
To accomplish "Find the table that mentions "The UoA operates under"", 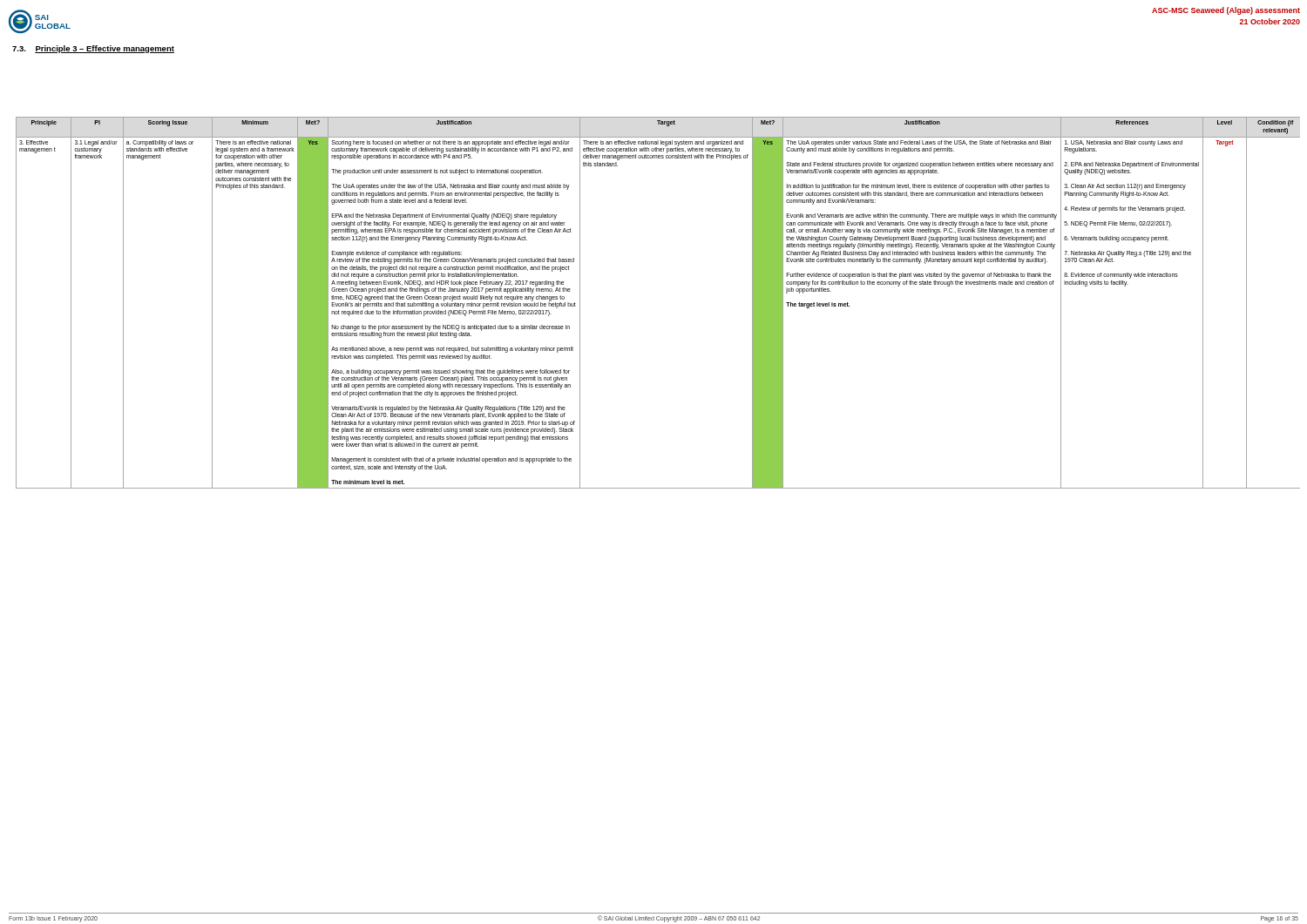I will tap(654, 481).
